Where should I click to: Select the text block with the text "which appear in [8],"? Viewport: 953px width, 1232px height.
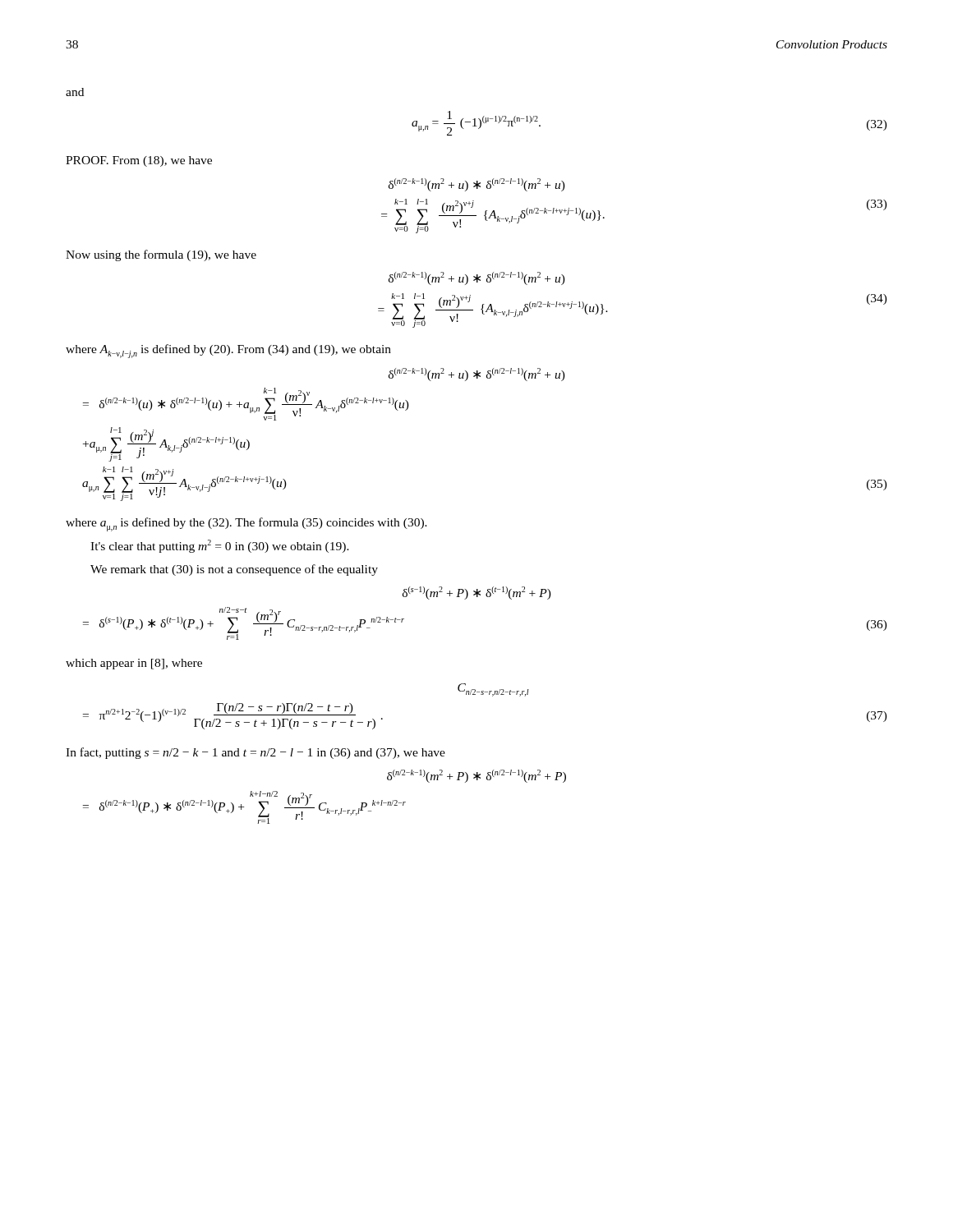(x=134, y=663)
